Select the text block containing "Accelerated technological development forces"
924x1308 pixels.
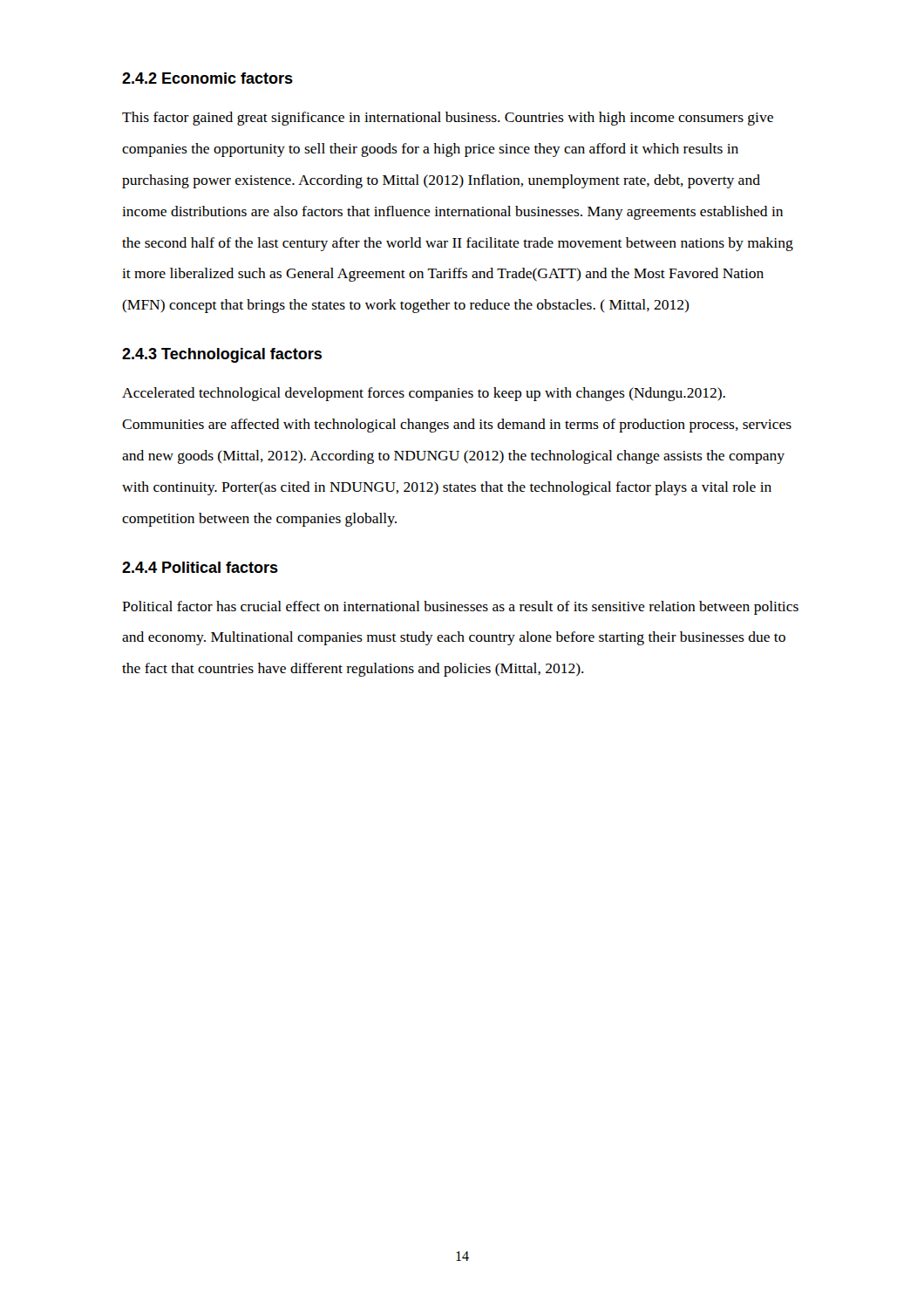click(x=457, y=455)
